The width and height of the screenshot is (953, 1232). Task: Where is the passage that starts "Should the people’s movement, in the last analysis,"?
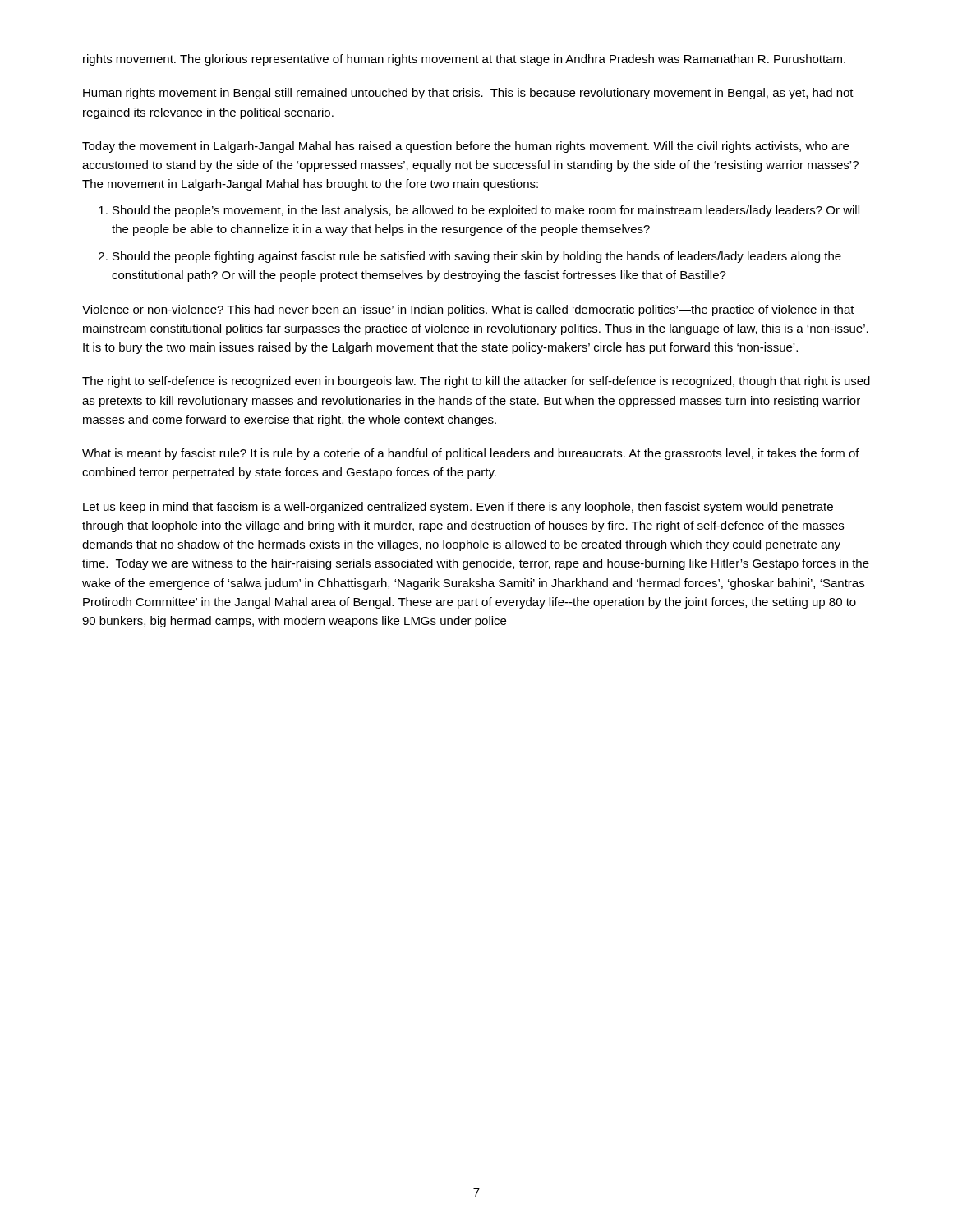coord(486,219)
